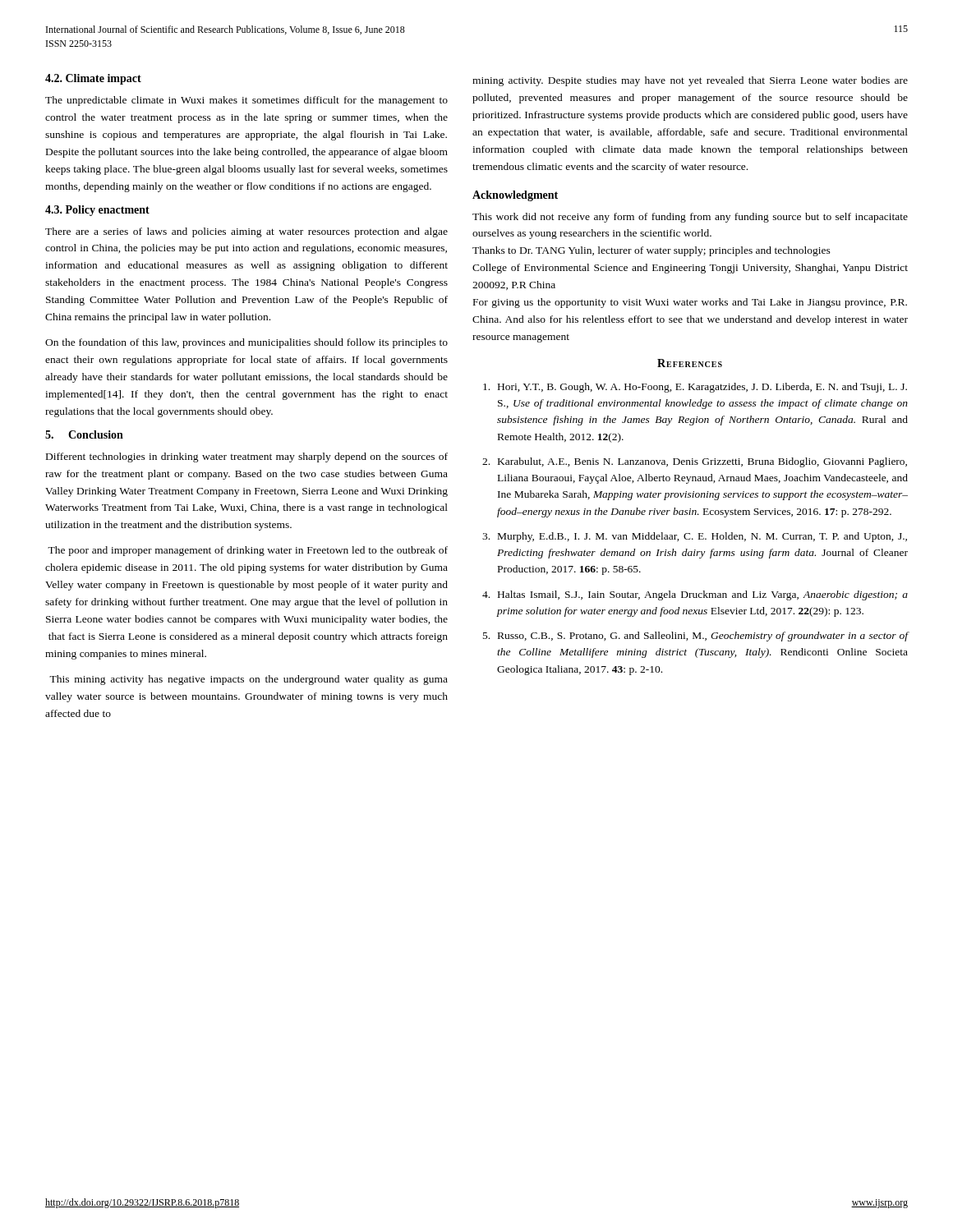
Task: Point to the text starting "2. Karabulut, A.E., Benis N."
Action: (x=690, y=487)
